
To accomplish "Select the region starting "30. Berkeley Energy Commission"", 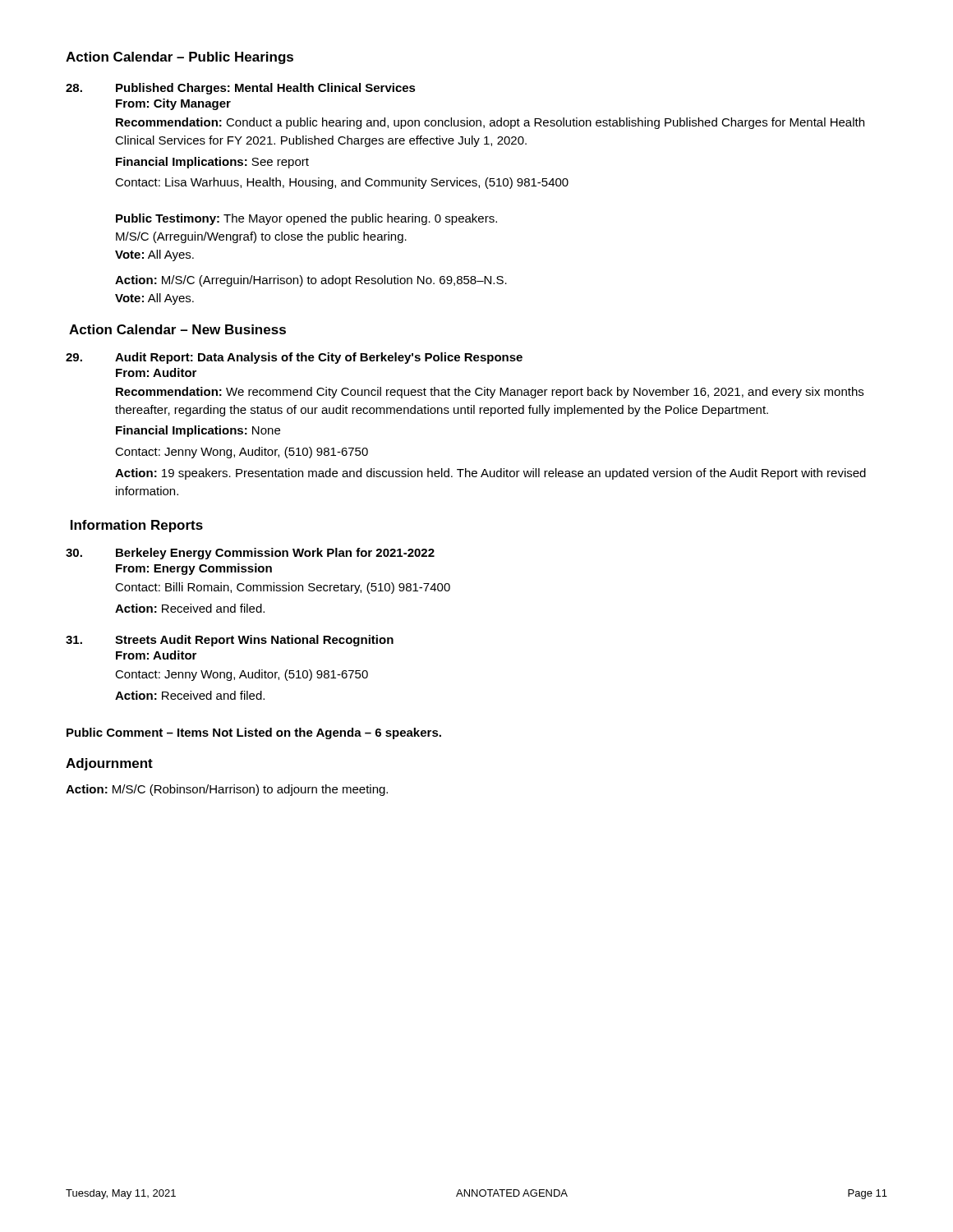I will click(250, 554).
